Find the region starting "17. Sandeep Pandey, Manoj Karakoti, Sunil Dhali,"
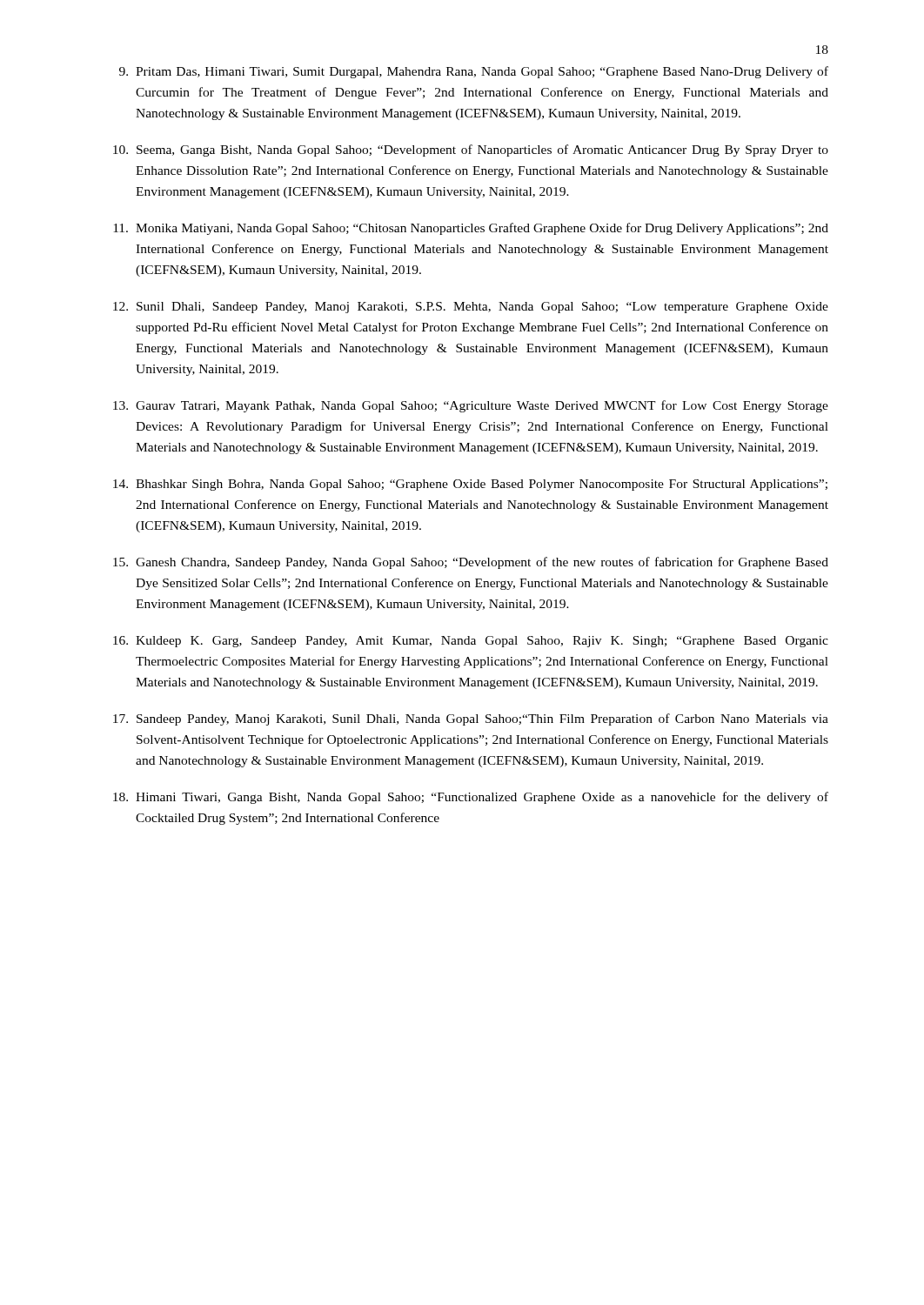This screenshot has width=924, height=1305. coord(462,740)
